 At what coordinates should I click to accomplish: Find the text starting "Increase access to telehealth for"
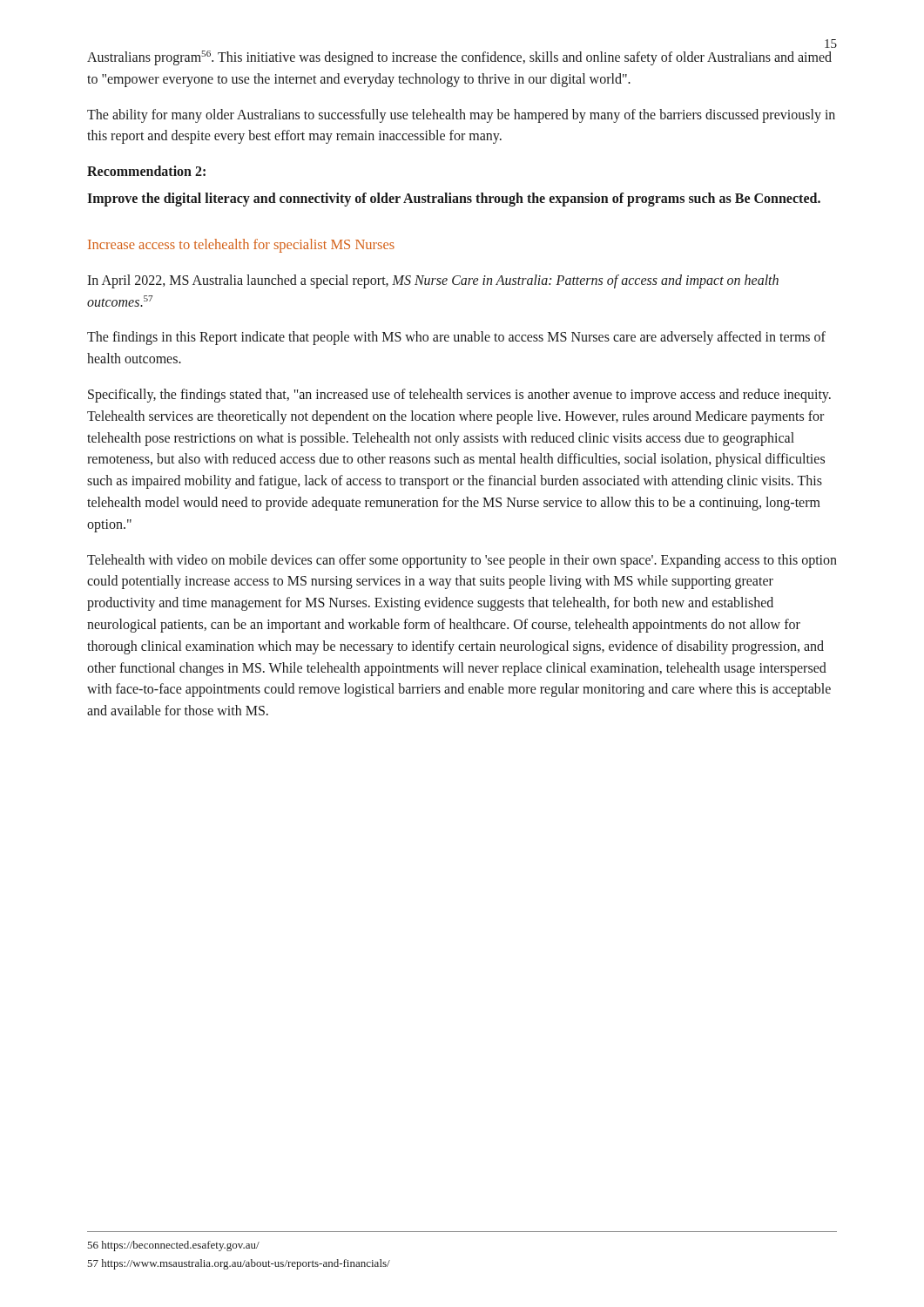[x=241, y=246]
